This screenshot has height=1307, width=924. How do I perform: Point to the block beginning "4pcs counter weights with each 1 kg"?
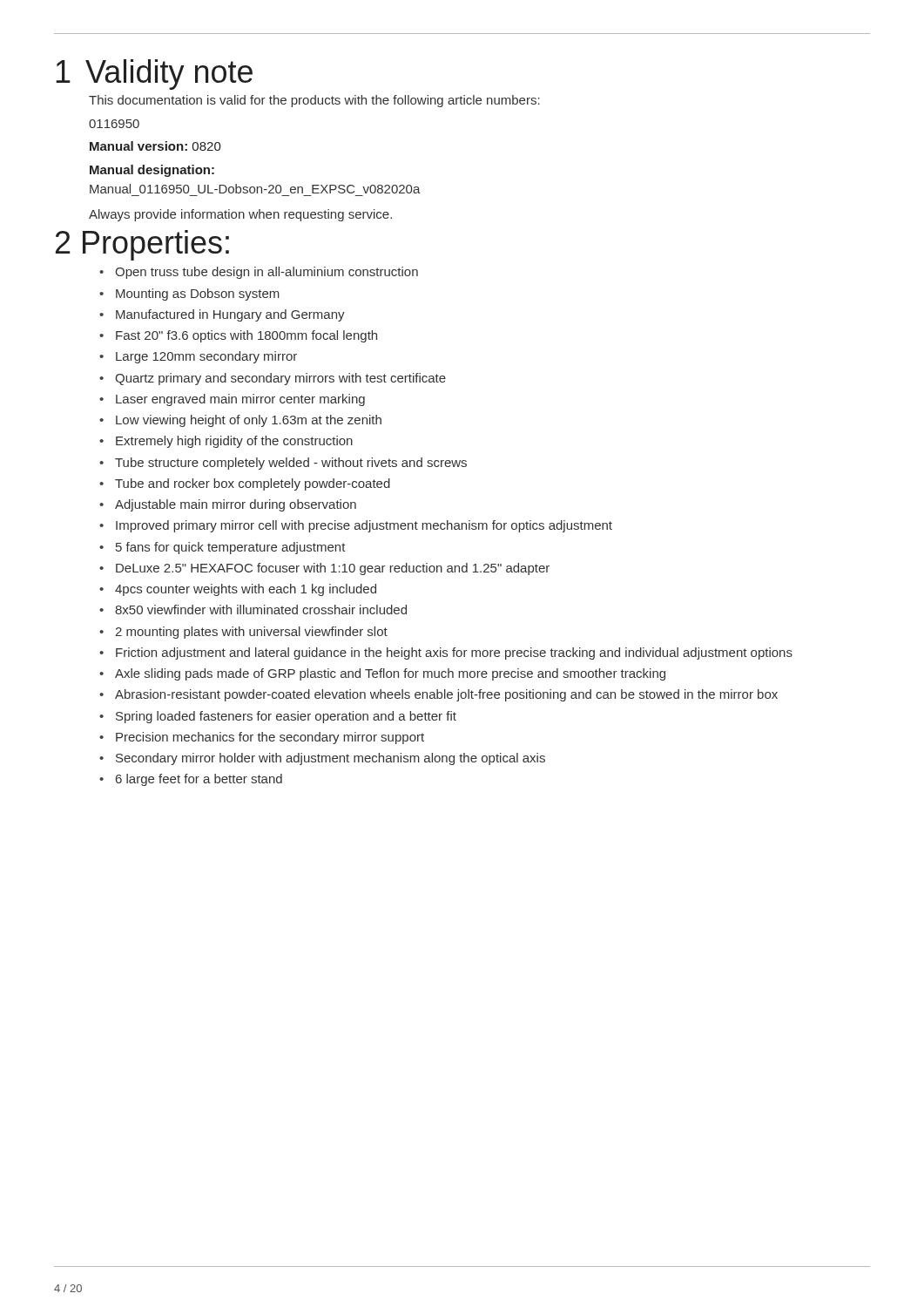(246, 589)
